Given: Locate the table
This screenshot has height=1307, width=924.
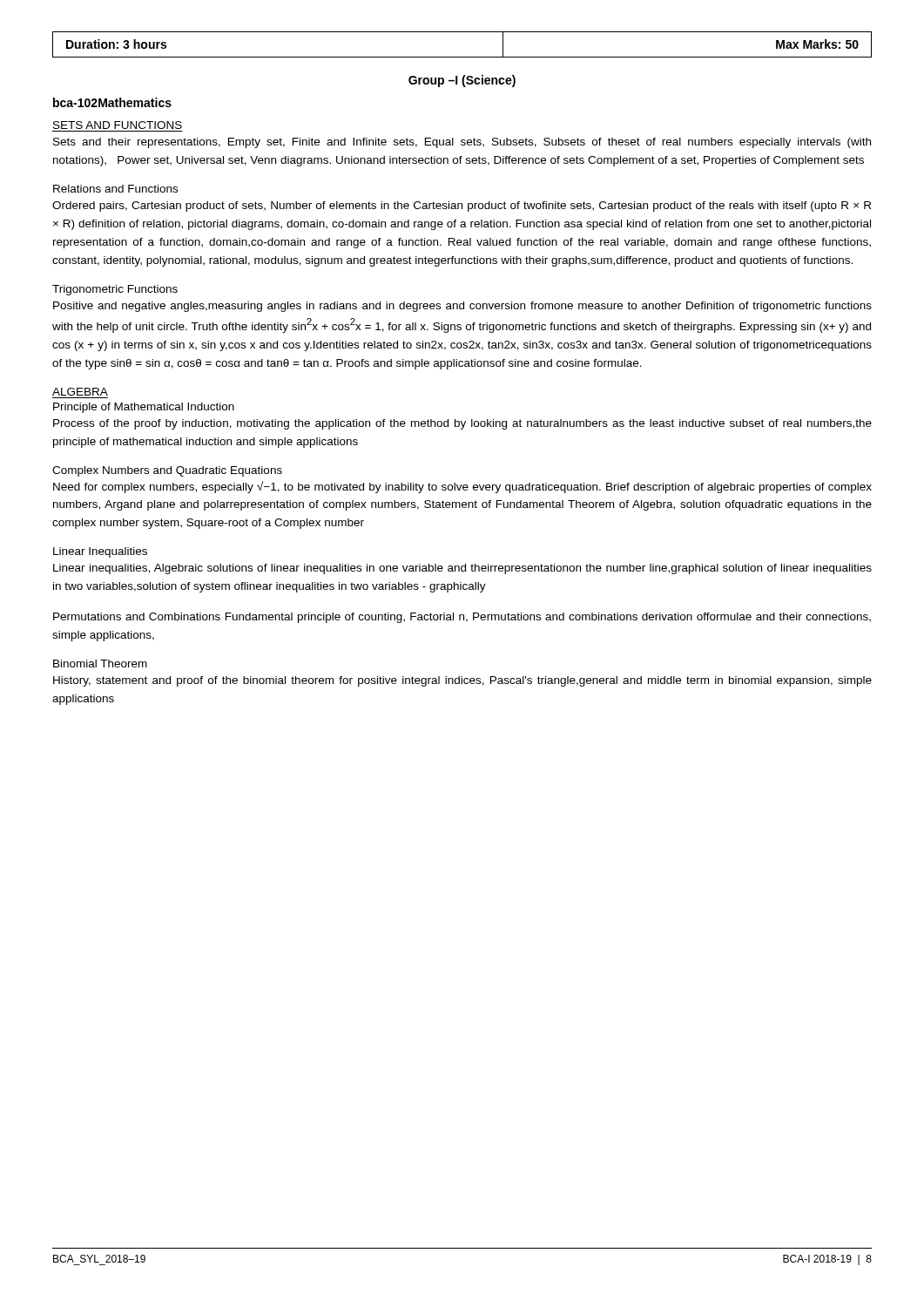Looking at the screenshot, I should (x=462, y=44).
